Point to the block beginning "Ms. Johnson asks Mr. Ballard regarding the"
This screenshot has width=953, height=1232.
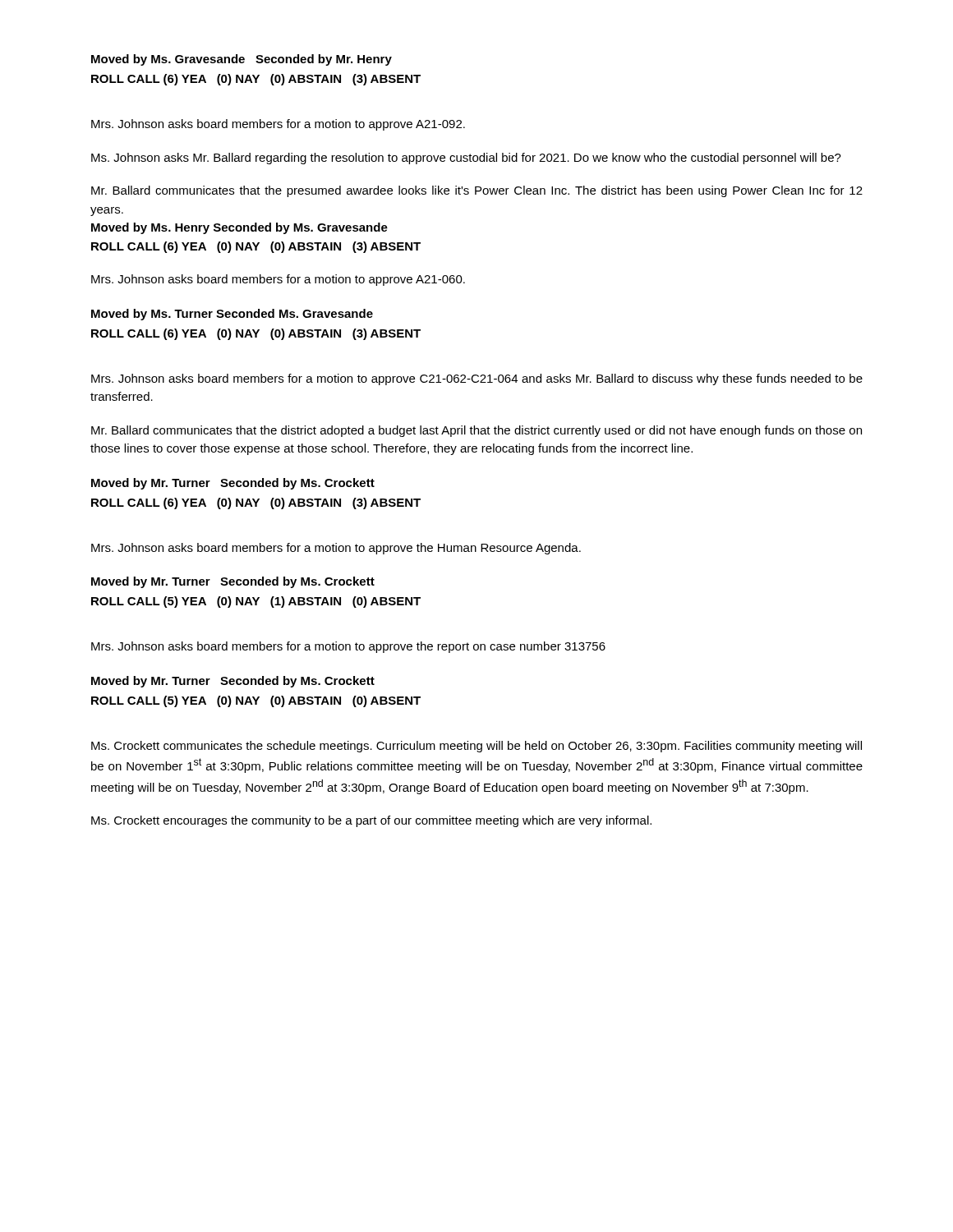point(466,157)
